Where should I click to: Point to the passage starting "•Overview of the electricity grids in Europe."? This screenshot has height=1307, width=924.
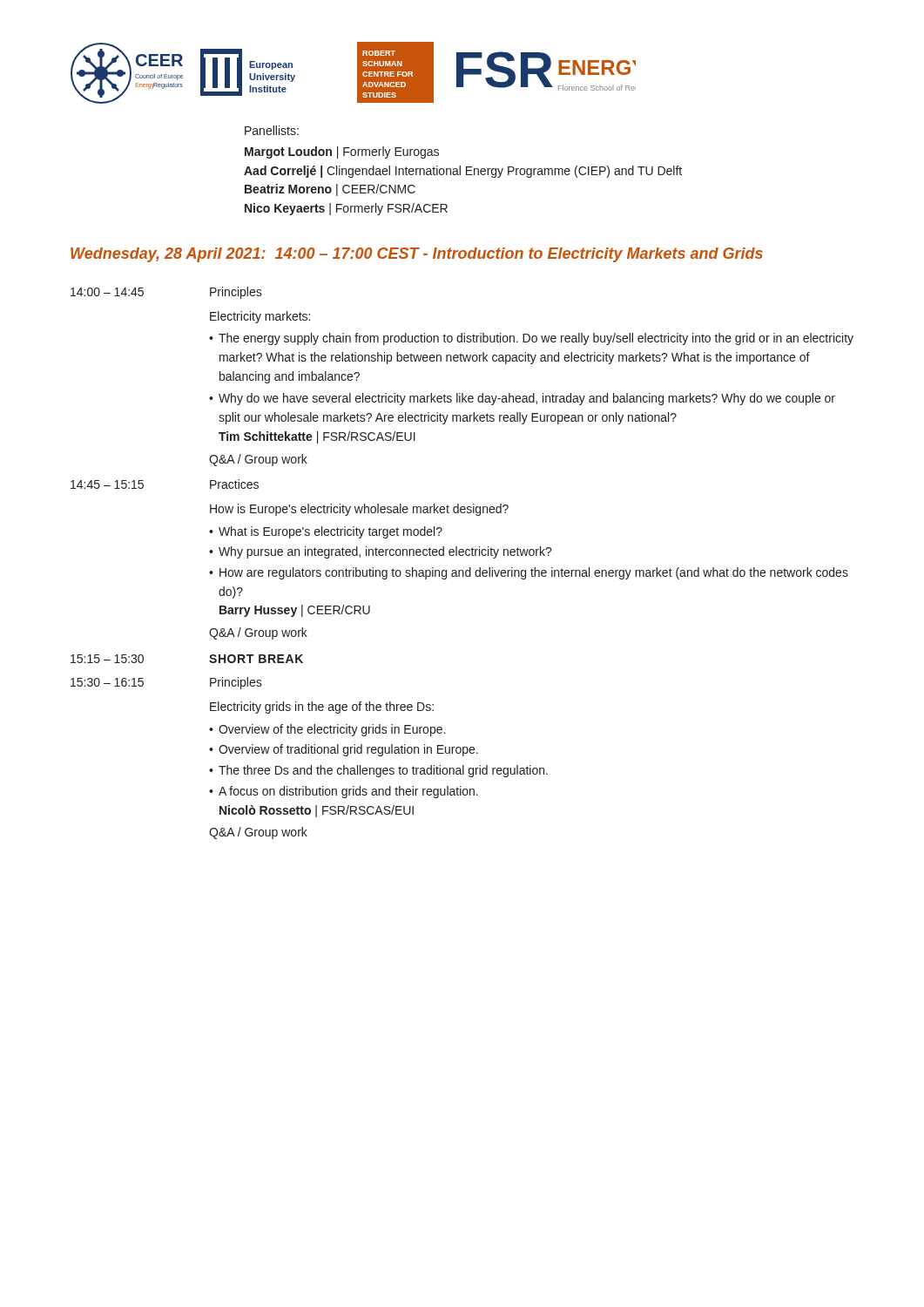[328, 730]
